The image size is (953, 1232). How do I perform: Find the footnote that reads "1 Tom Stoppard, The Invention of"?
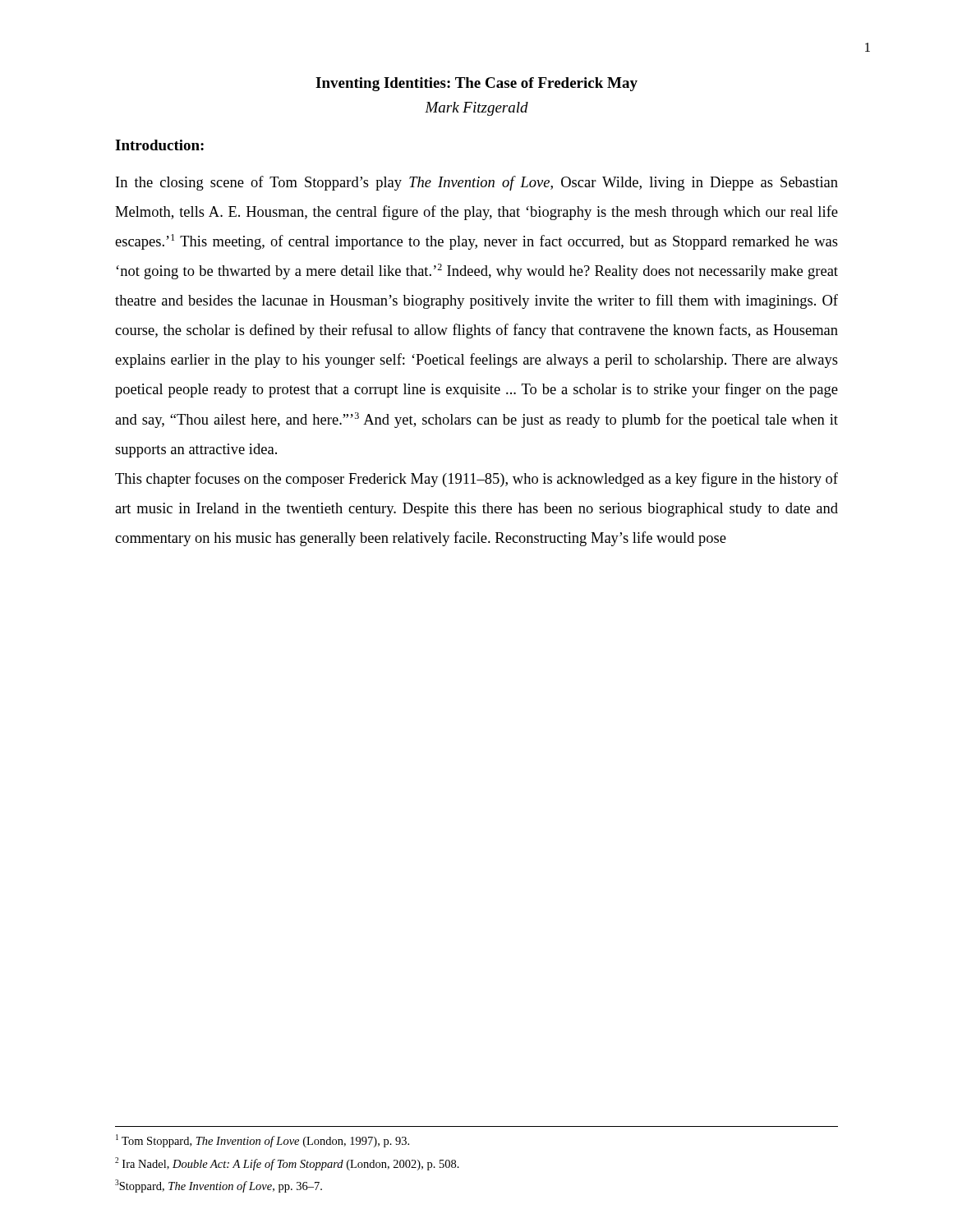263,1141
